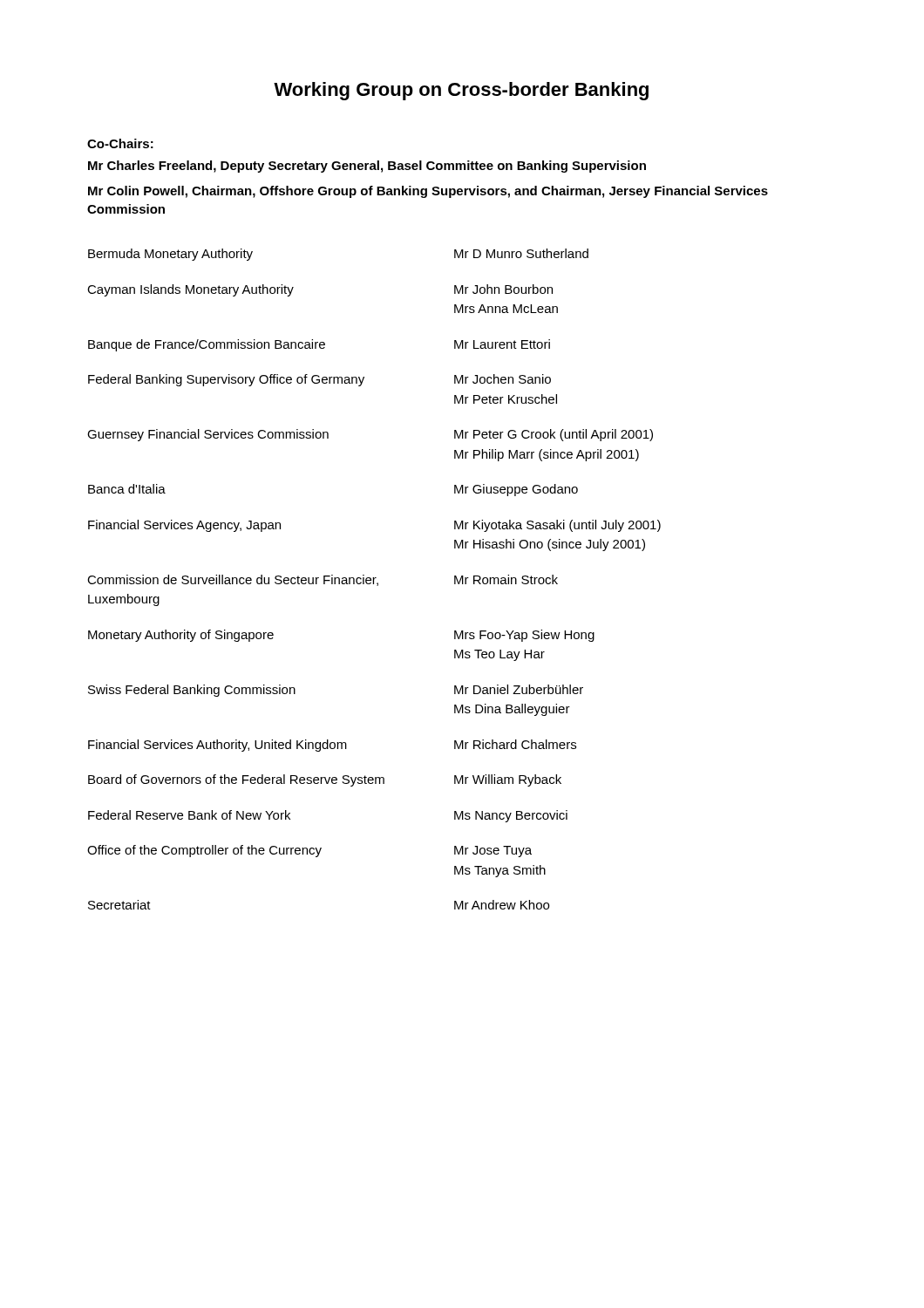924x1308 pixels.
Task: Find the block on this page that starts "Federal Reserve Bank of New York Ms Nancy"
Action: [x=462, y=815]
